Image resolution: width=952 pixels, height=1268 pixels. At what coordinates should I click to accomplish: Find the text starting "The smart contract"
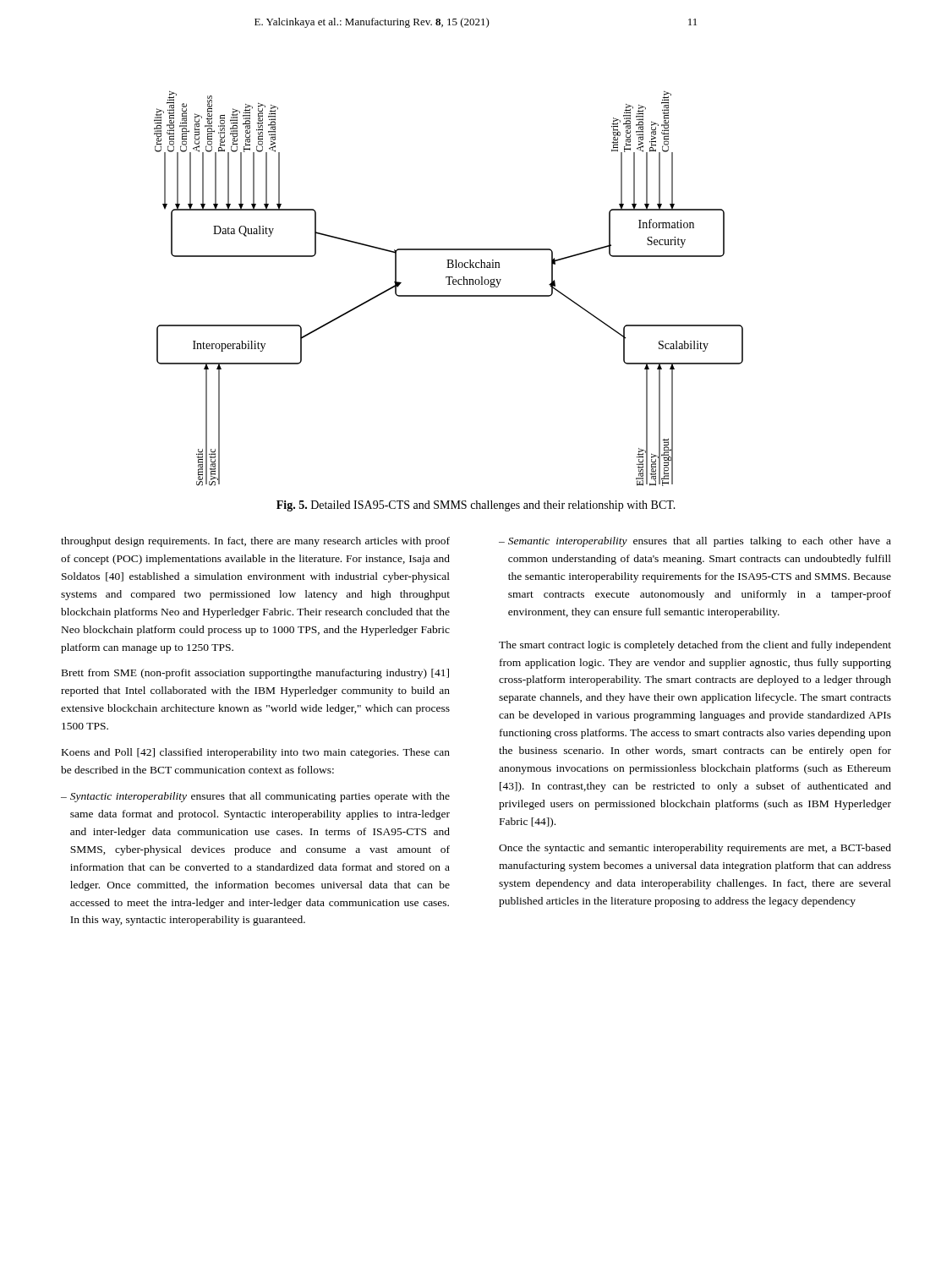pos(695,733)
